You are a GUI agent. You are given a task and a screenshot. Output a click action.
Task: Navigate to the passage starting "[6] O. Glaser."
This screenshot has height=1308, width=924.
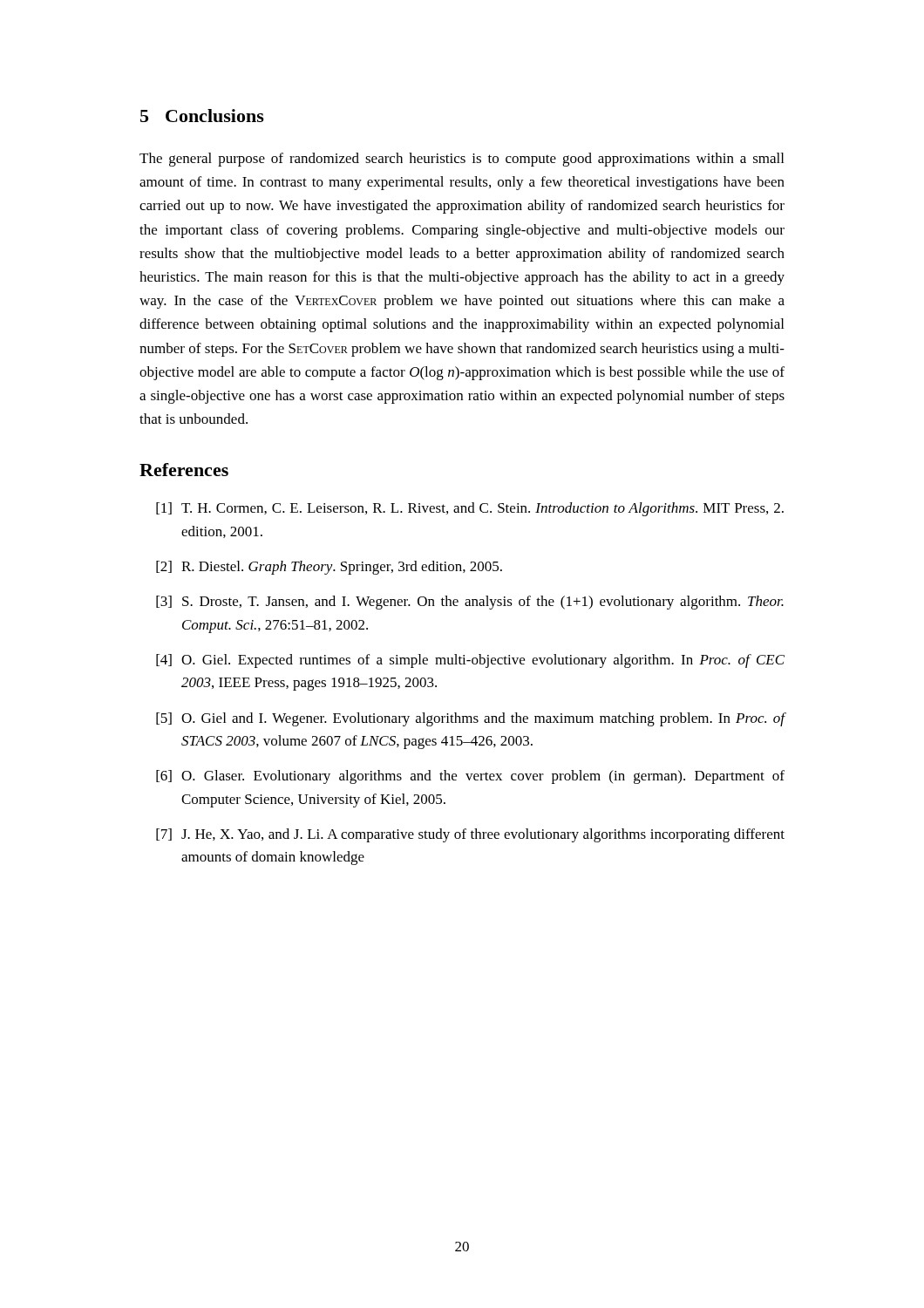(462, 788)
